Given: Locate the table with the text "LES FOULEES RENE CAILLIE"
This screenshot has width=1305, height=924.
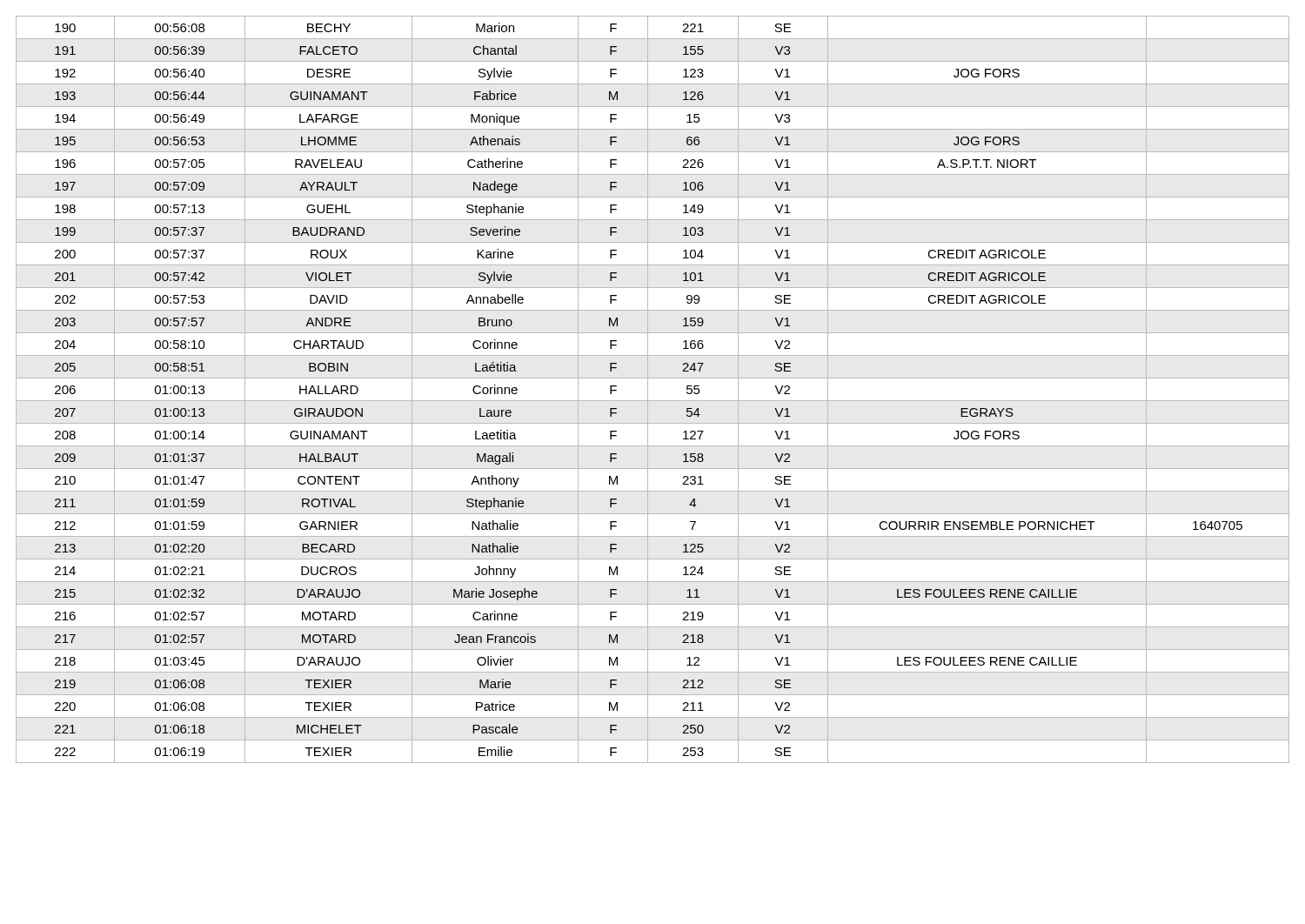Looking at the screenshot, I should tap(652, 389).
